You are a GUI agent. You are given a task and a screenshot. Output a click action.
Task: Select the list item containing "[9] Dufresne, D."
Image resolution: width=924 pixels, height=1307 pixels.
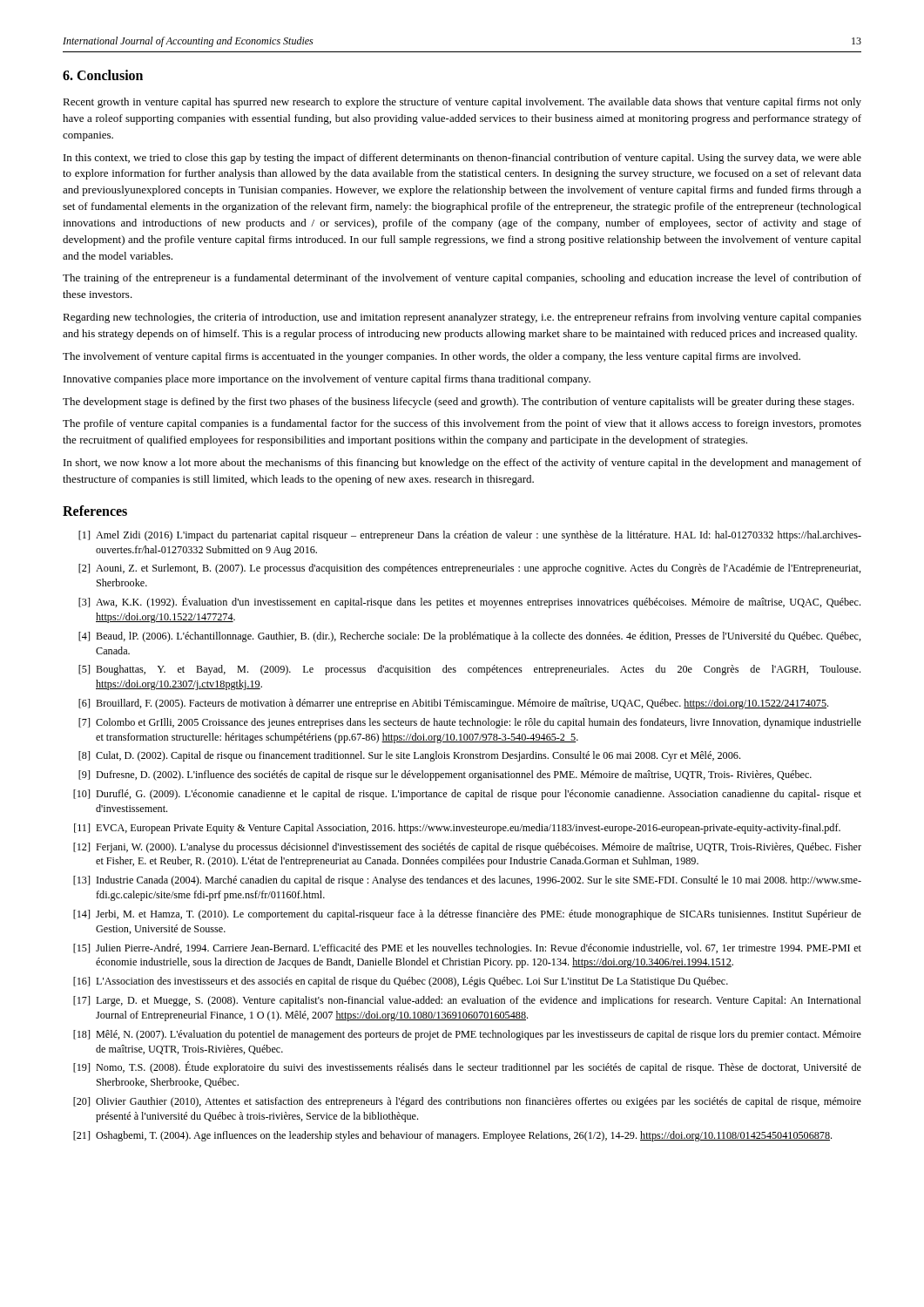coord(462,775)
